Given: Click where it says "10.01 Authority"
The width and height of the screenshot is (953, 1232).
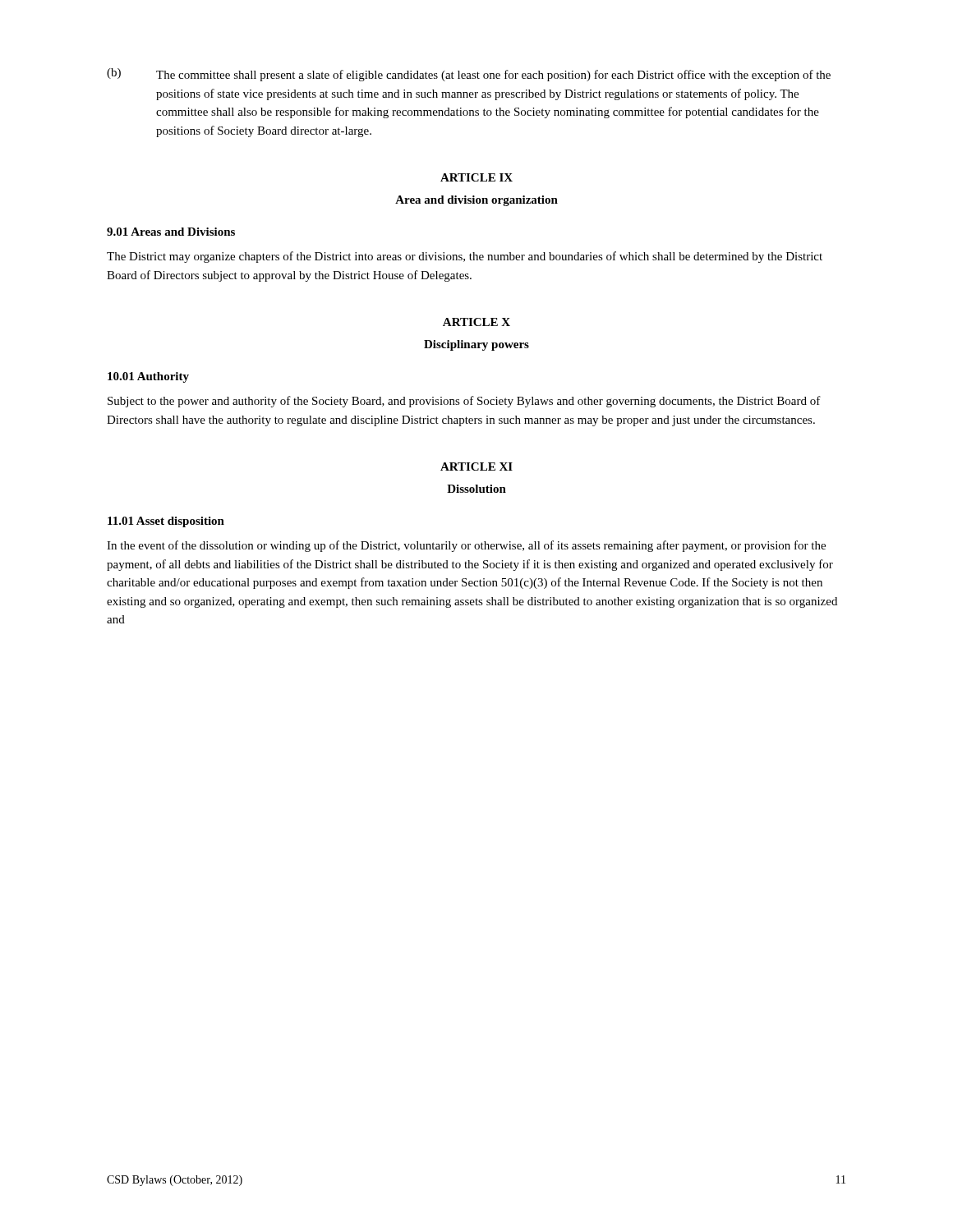Looking at the screenshot, I should pos(148,376).
